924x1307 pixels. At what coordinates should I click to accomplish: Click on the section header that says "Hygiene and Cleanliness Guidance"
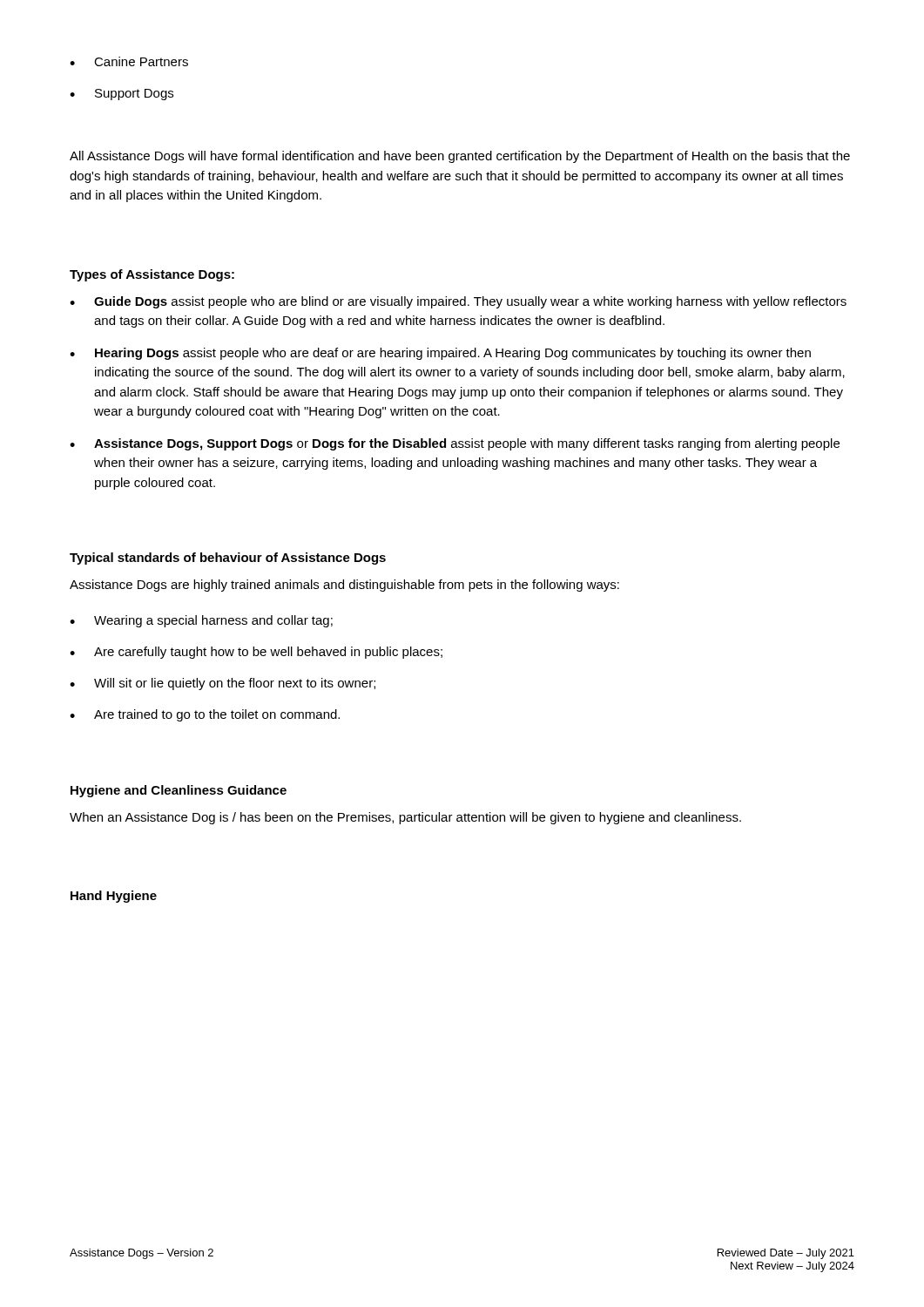point(178,790)
